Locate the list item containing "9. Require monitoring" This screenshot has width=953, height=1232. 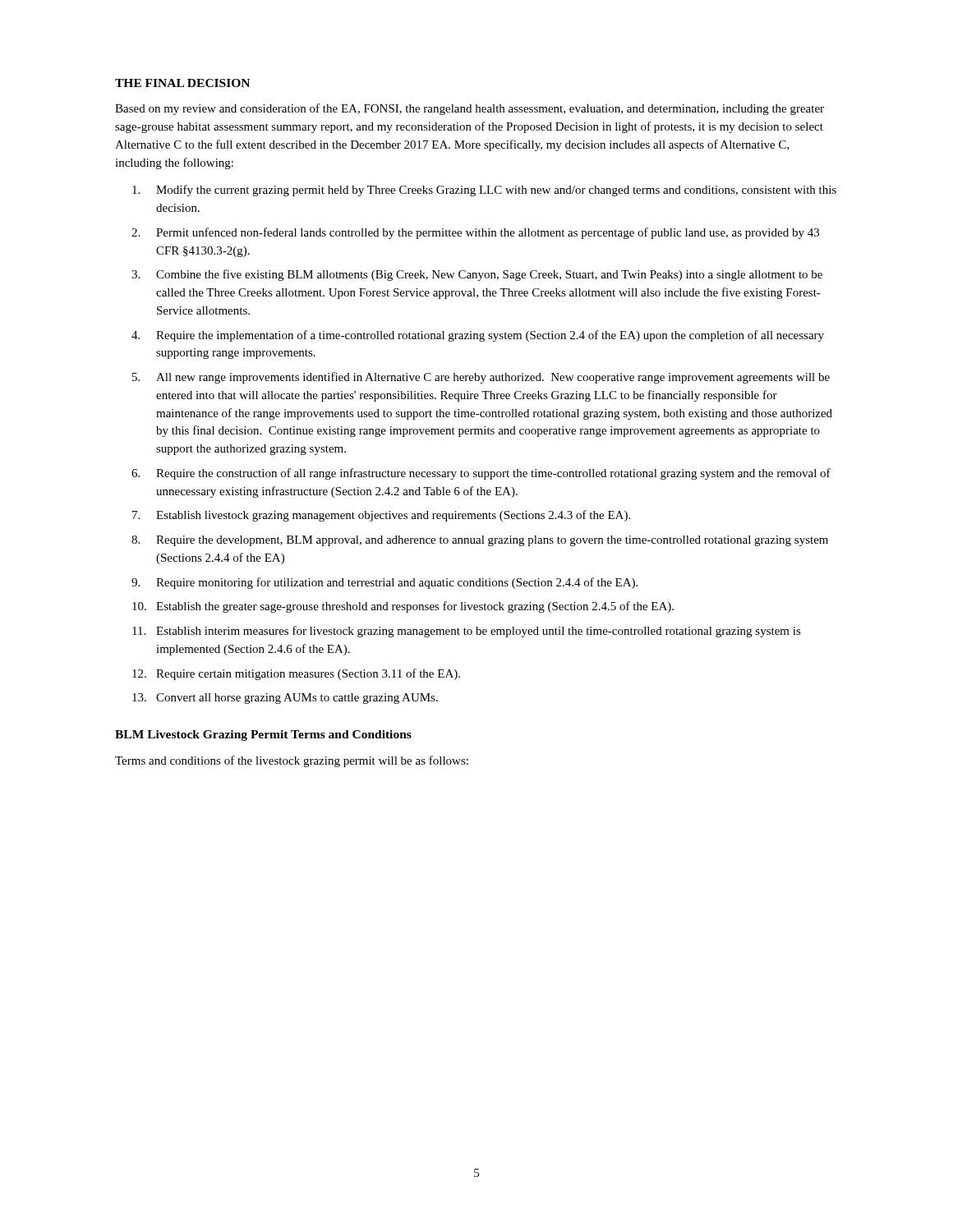(485, 583)
